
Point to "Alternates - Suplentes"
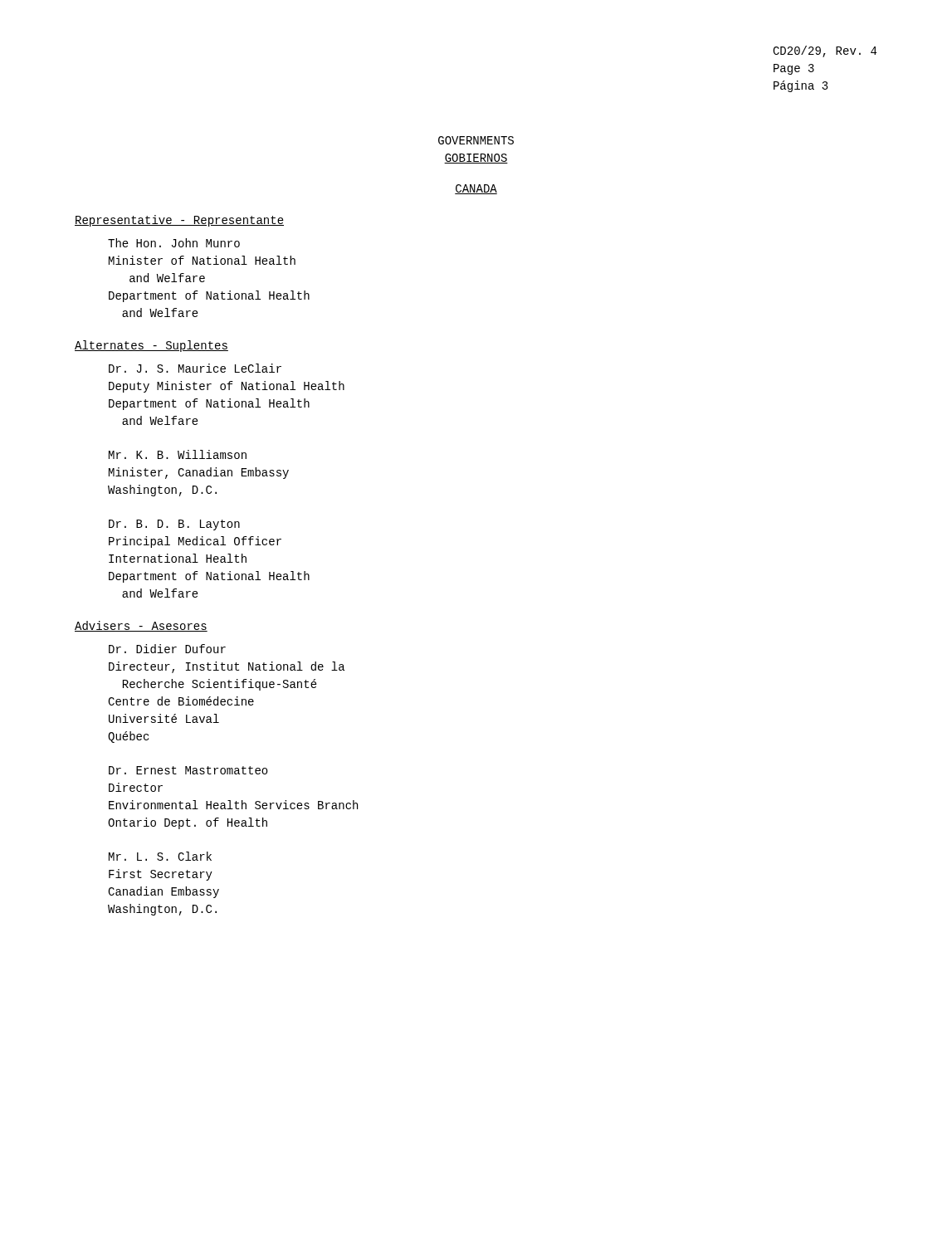coord(151,346)
